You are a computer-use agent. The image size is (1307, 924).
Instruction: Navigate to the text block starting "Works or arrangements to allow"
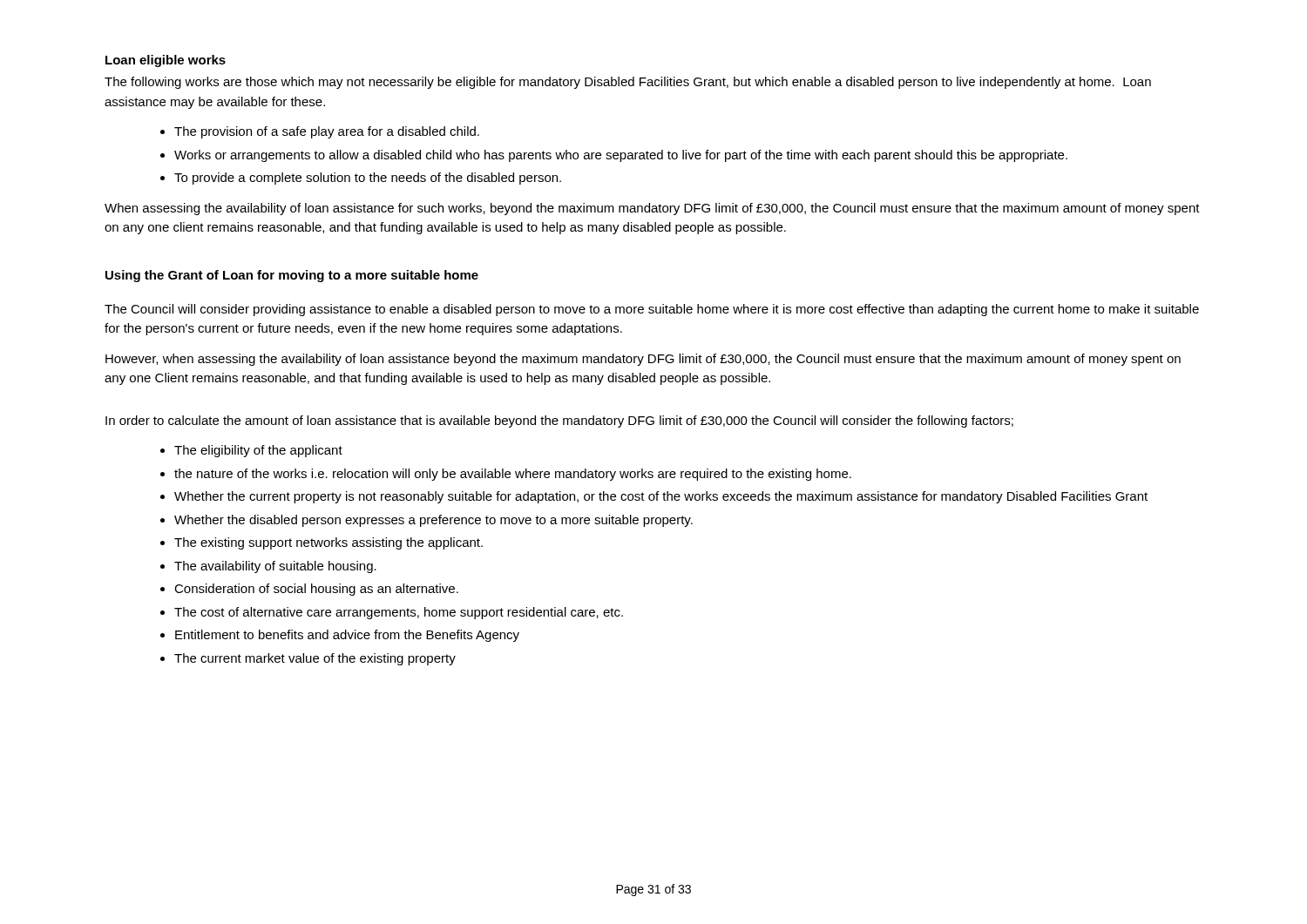621,154
